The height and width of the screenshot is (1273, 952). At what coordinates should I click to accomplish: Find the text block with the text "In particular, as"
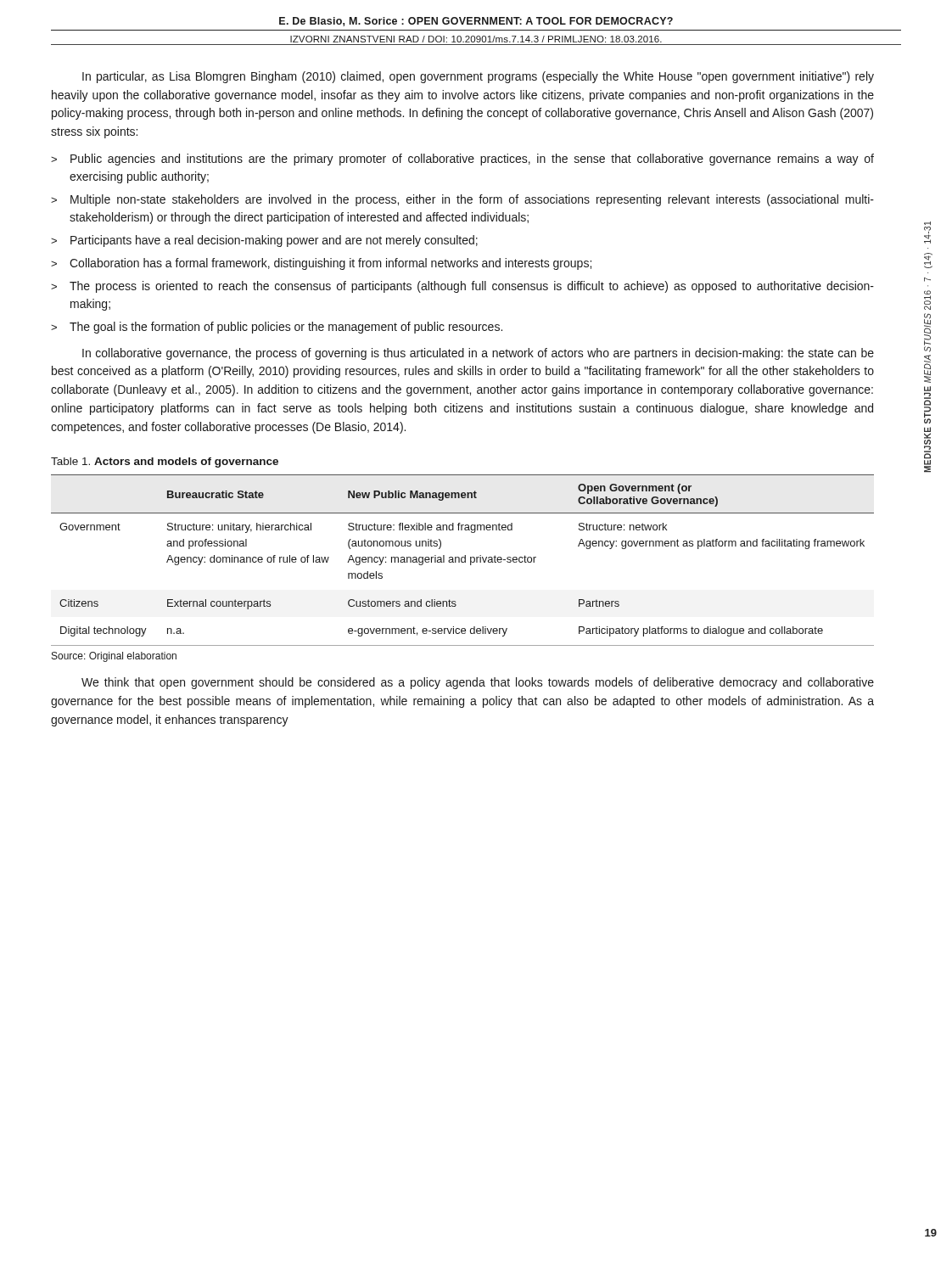(x=462, y=105)
